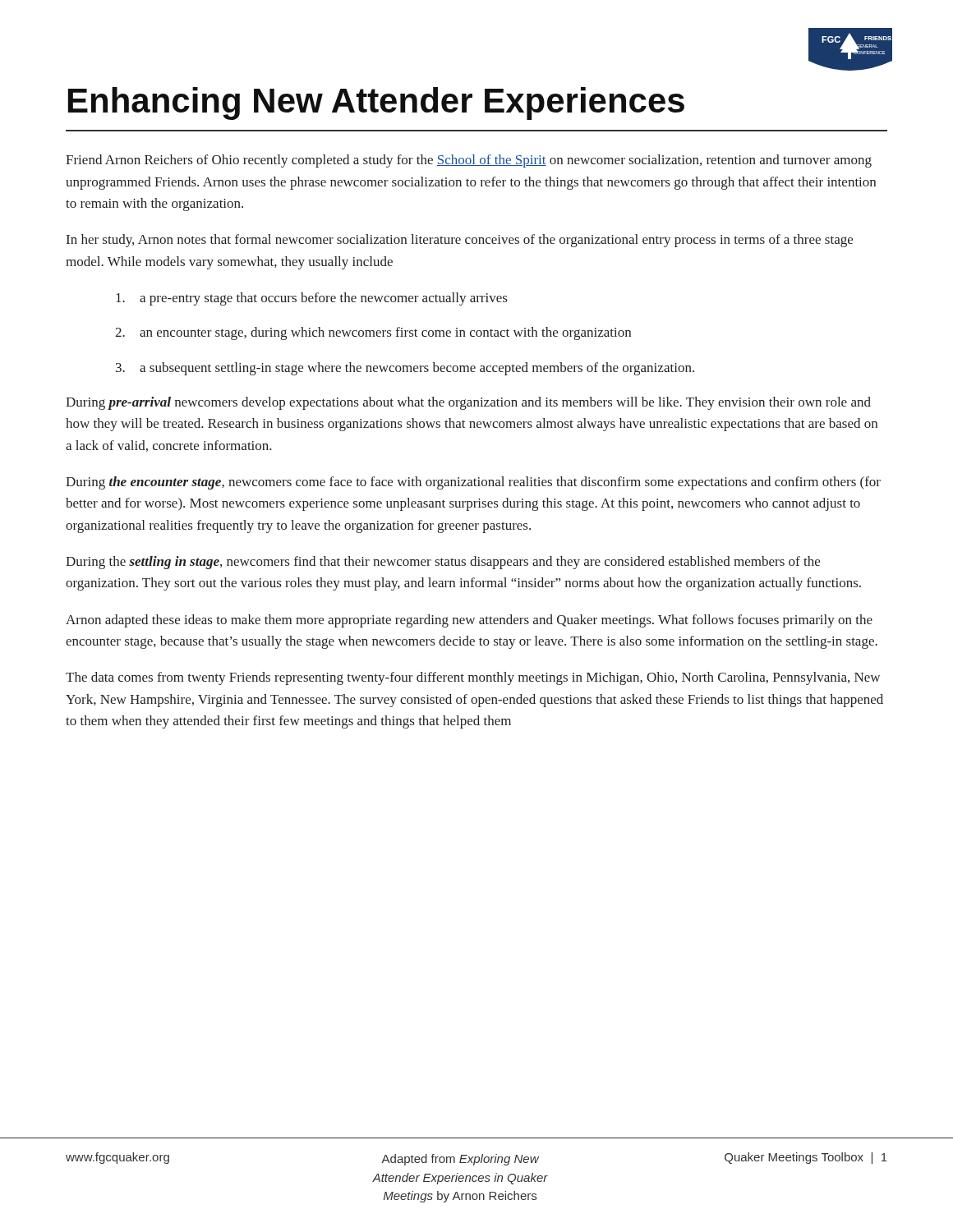Image resolution: width=953 pixels, height=1232 pixels.
Task: Locate the block starting "Enhancing New Attender Experiences"
Action: (476, 107)
